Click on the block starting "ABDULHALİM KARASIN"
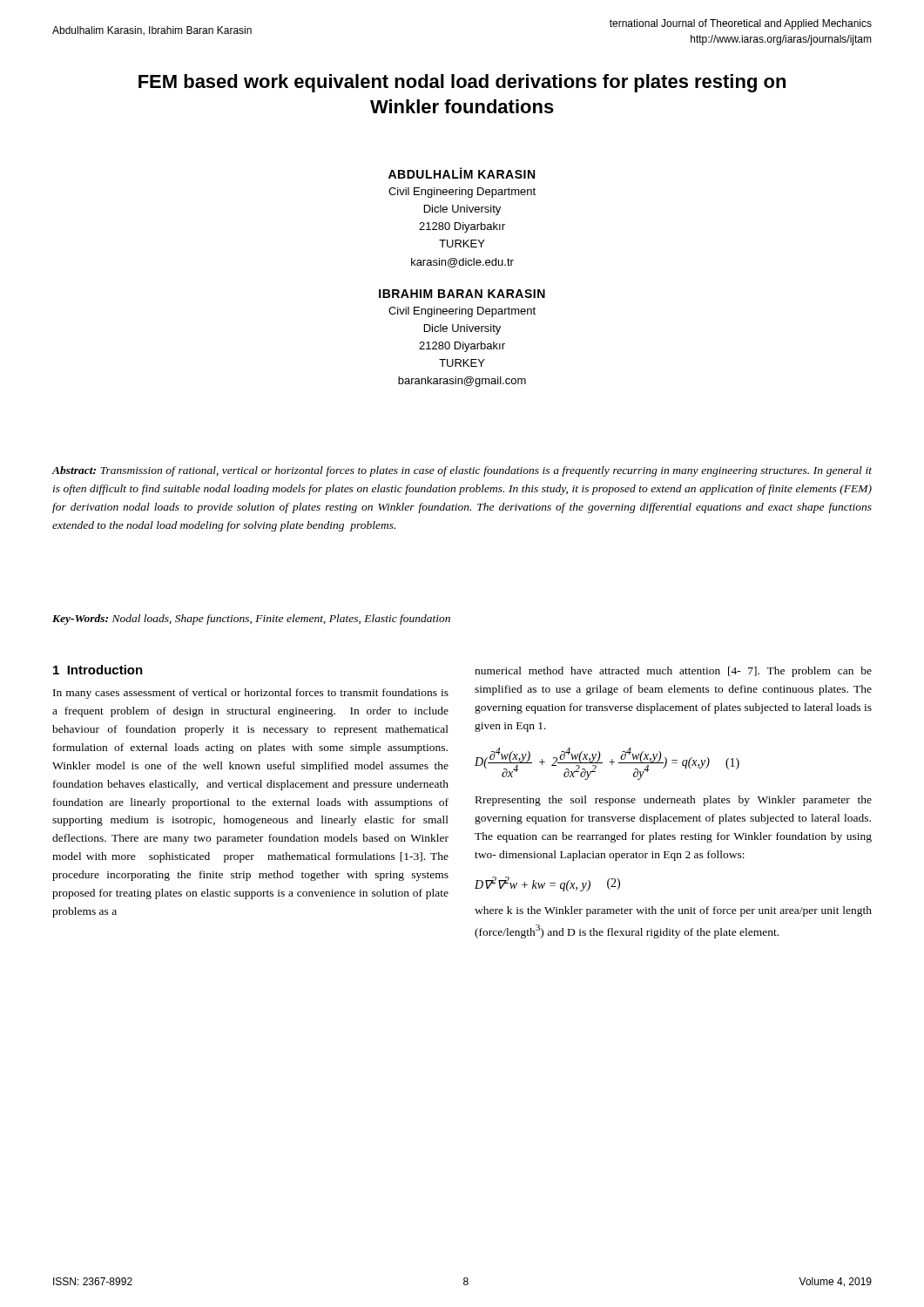Viewport: 924px width, 1307px height. 462,174
